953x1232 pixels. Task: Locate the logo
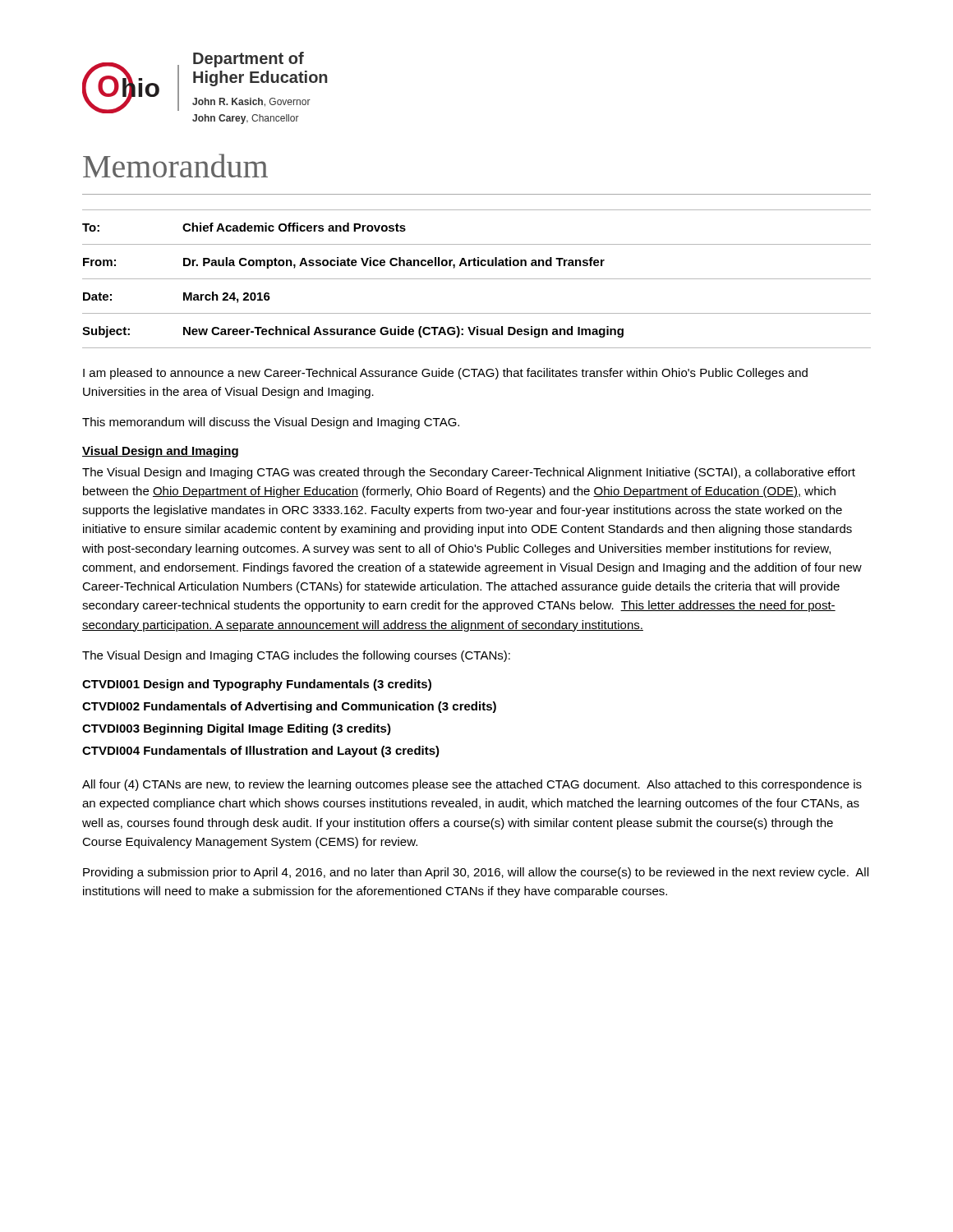coord(476,88)
